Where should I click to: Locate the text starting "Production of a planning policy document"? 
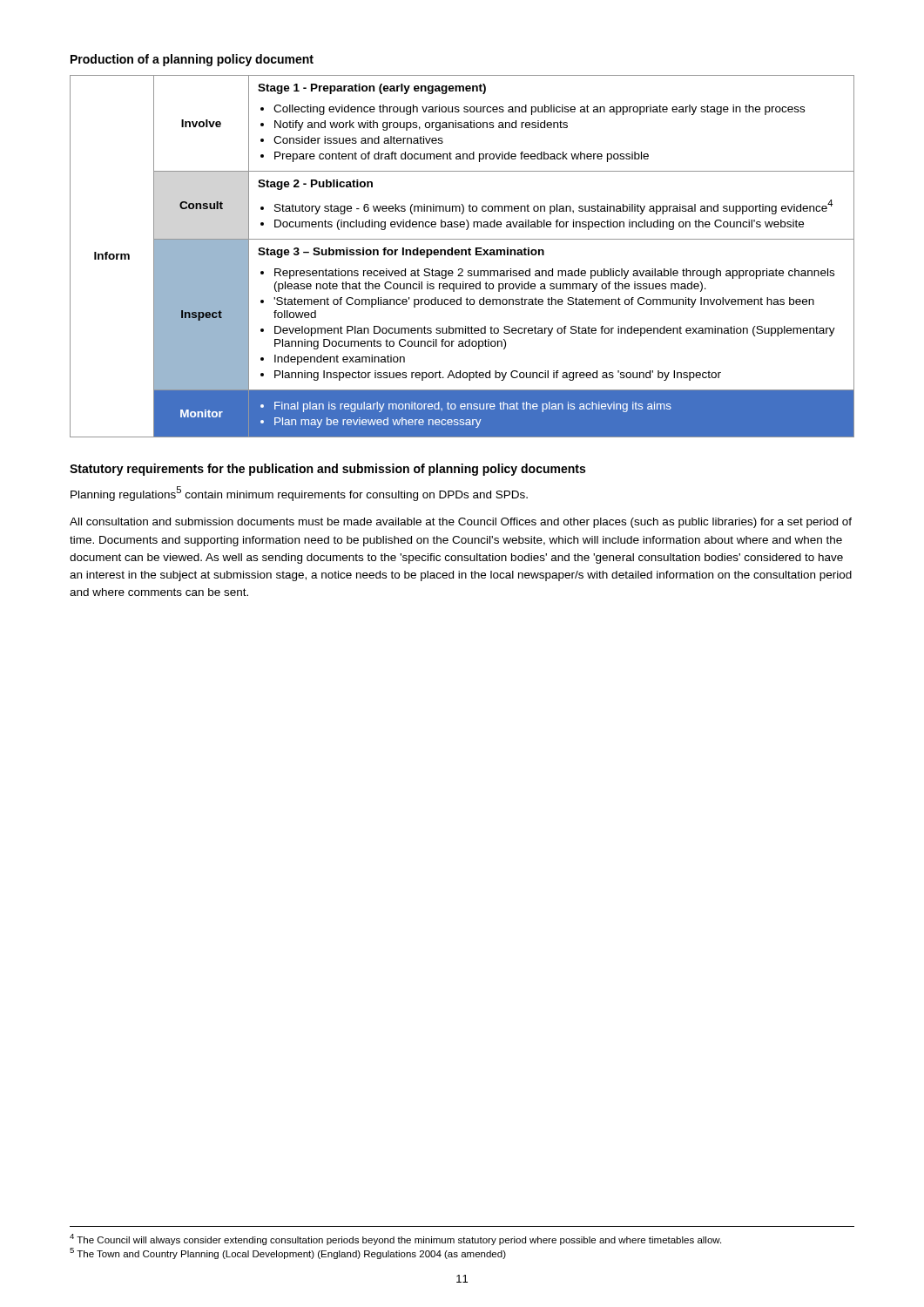coord(192,59)
